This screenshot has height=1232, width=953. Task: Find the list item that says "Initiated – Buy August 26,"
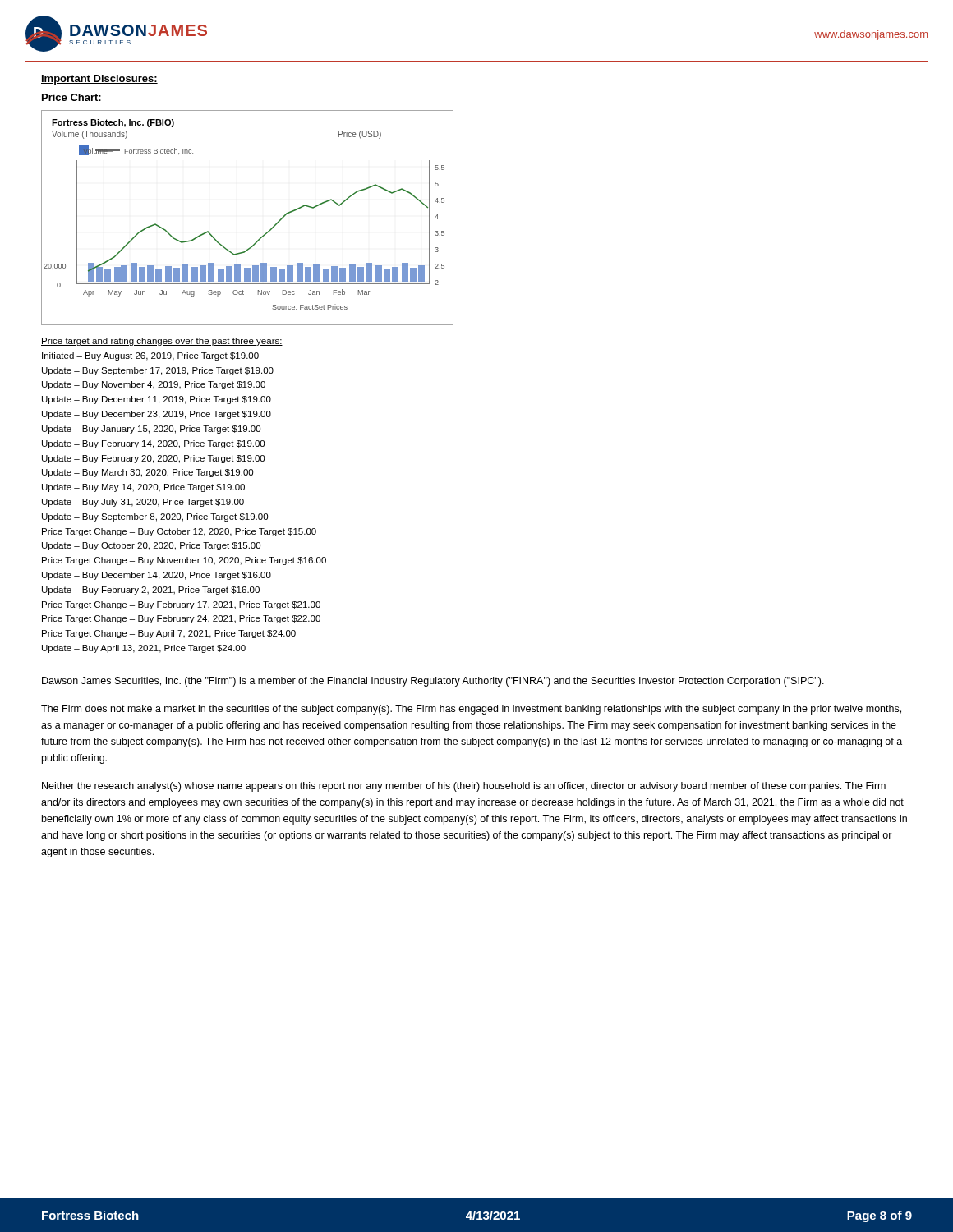[150, 355]
